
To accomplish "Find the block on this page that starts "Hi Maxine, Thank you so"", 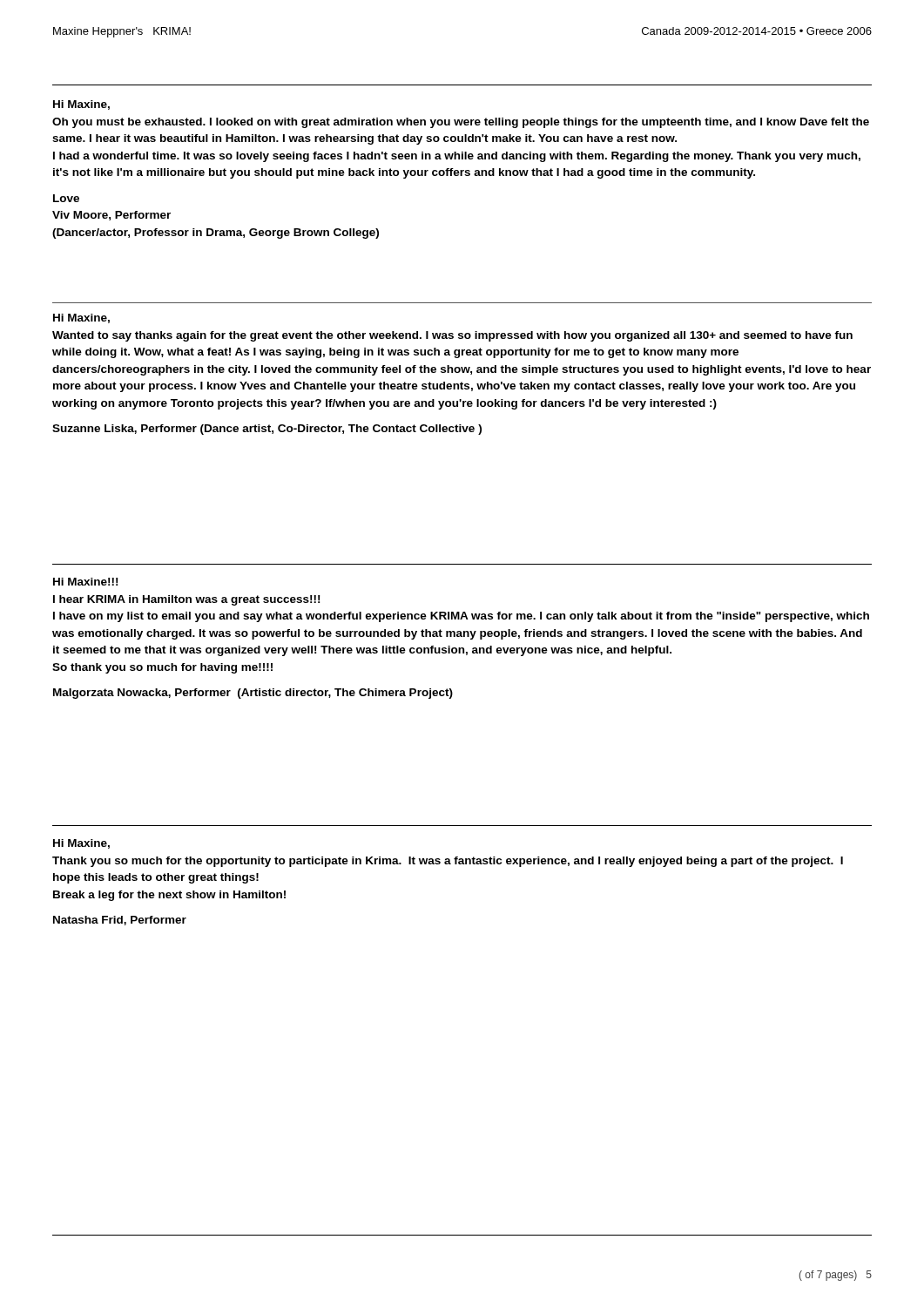I will (x=81, y=844).
